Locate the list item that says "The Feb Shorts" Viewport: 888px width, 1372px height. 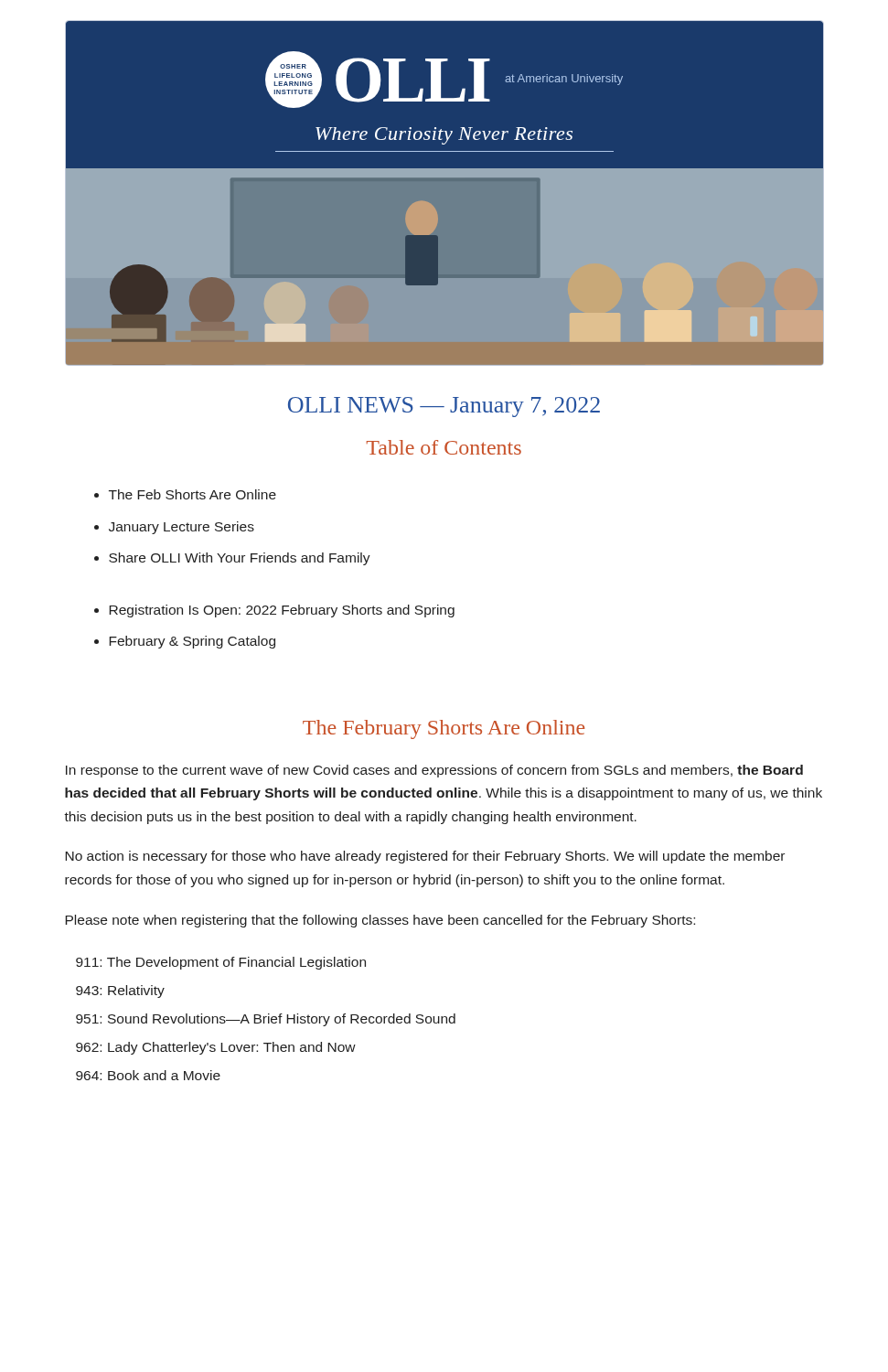[x=192, y=494]
